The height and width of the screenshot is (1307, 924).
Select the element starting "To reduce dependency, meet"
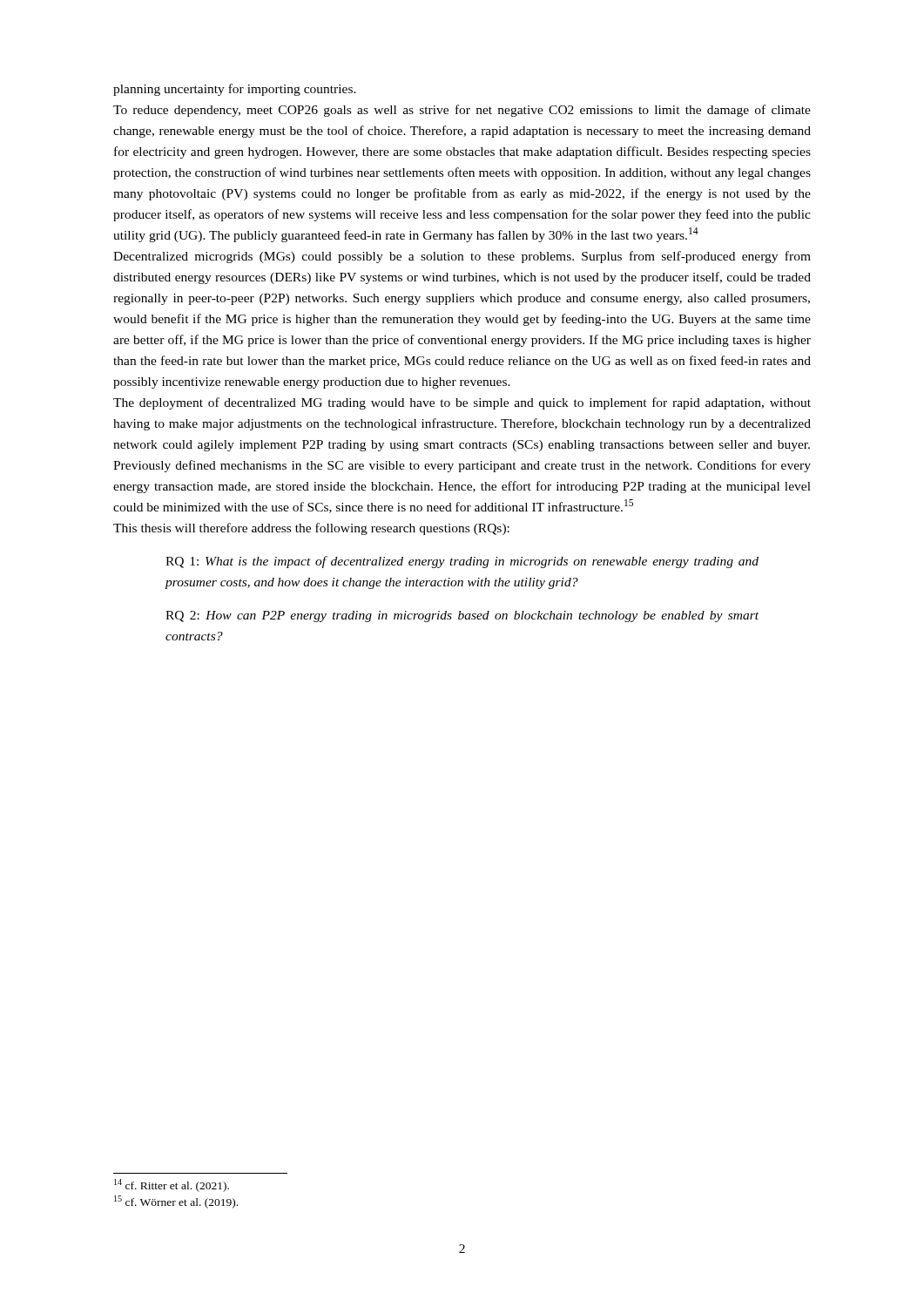click(x=462, y=172)
